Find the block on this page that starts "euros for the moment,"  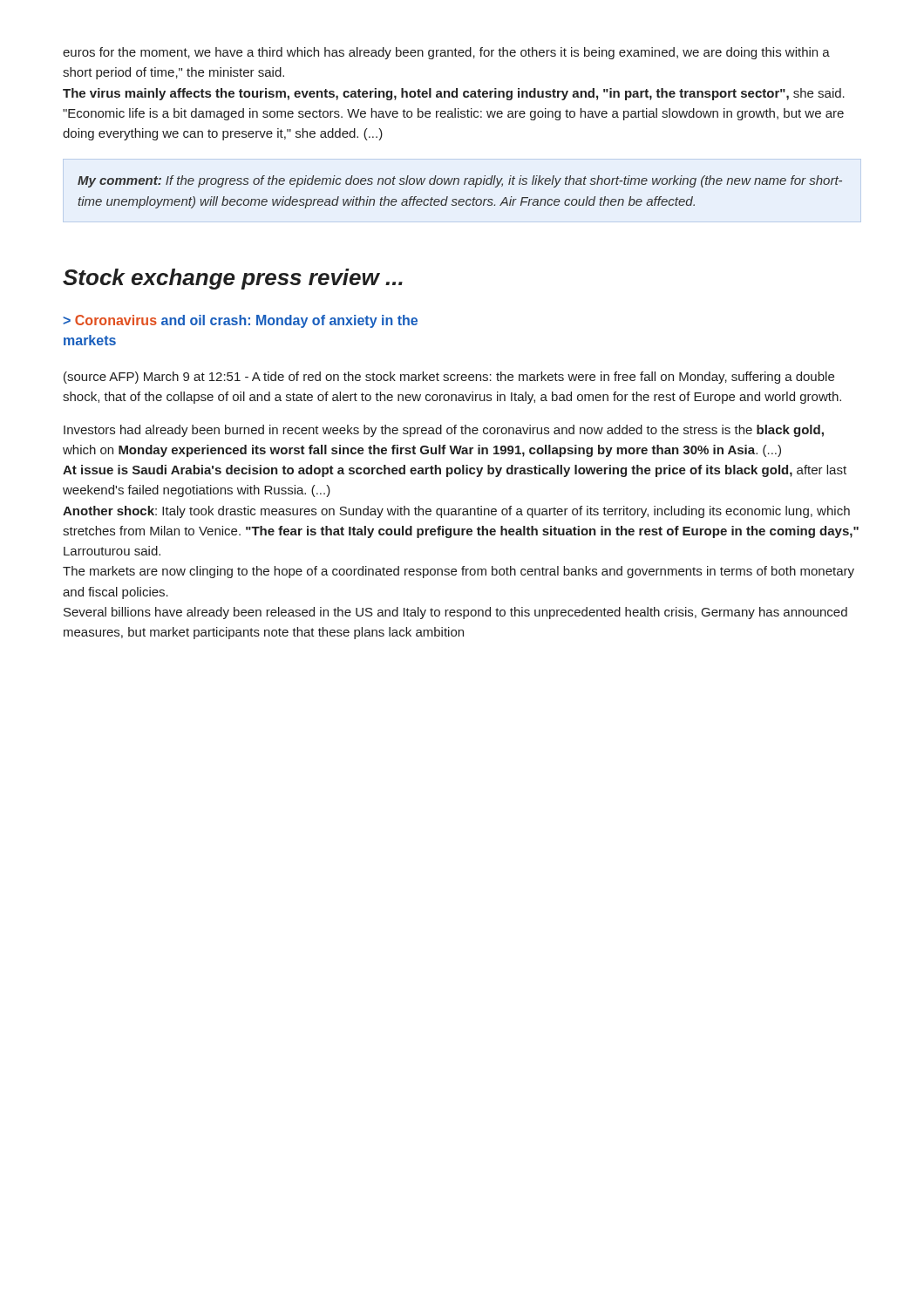[454, 92]
